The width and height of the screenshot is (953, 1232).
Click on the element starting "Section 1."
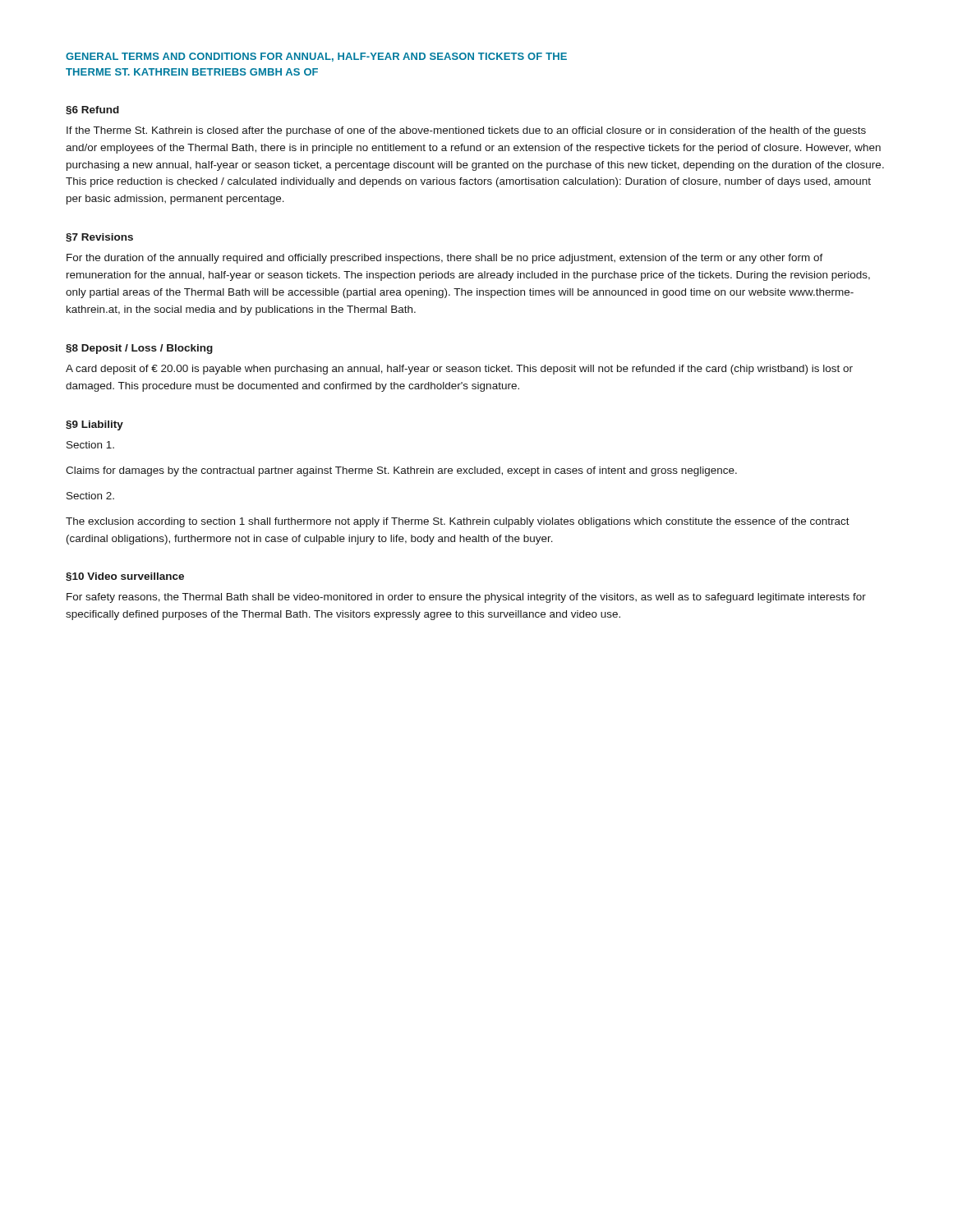pyautogui.click(x=90, y=445)
